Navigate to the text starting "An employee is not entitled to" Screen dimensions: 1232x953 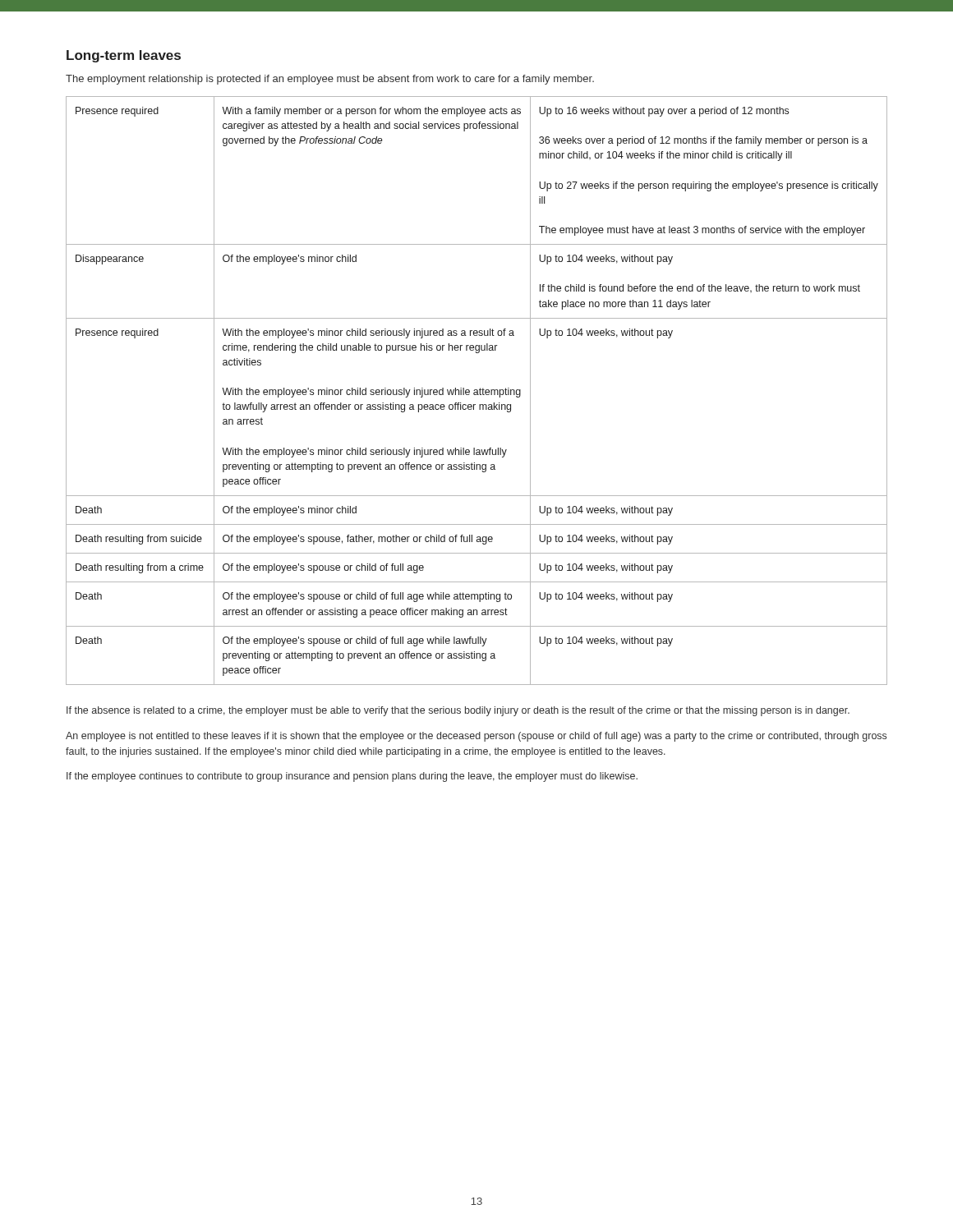coord(476,744)
